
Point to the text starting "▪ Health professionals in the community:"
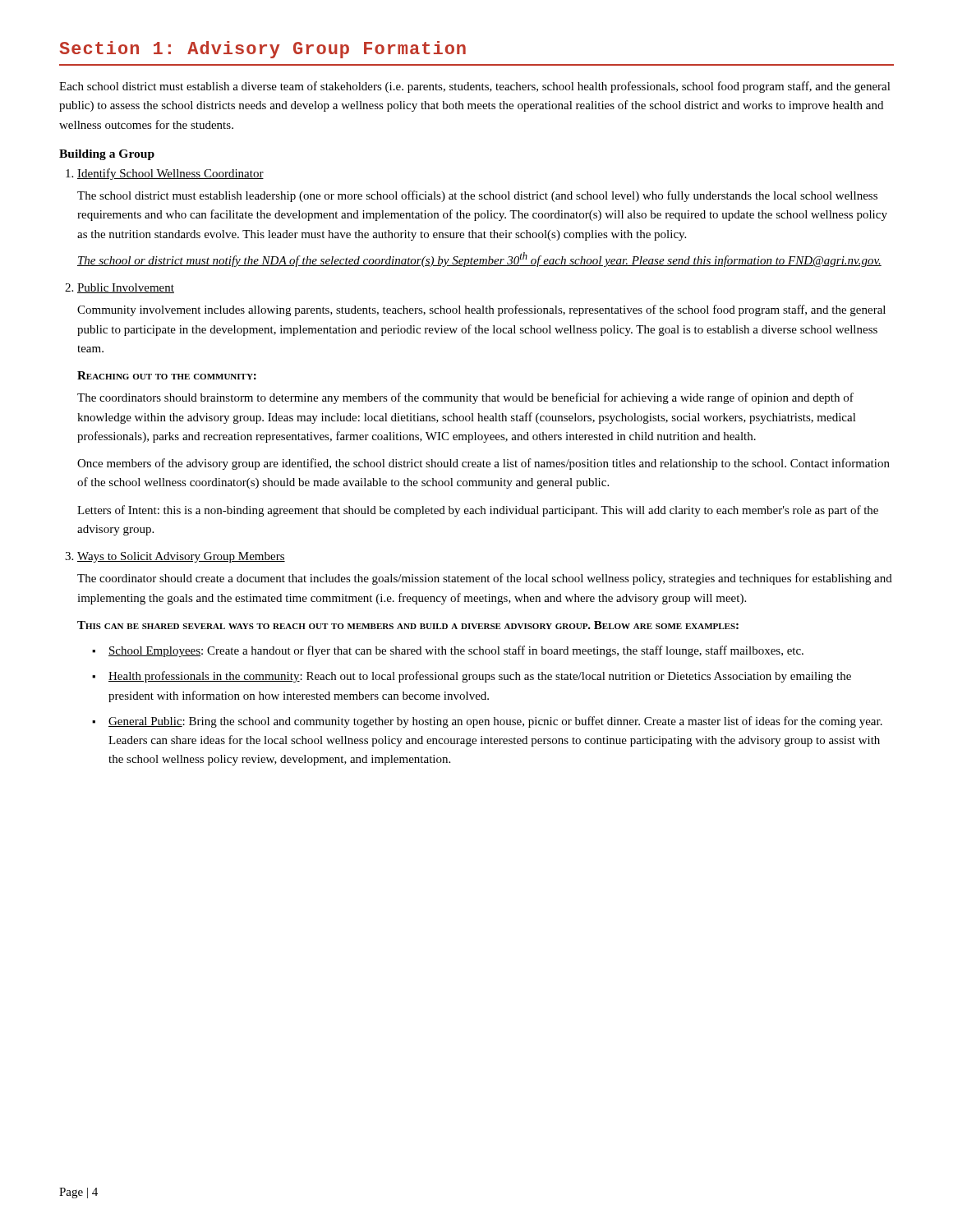(472, 685)
